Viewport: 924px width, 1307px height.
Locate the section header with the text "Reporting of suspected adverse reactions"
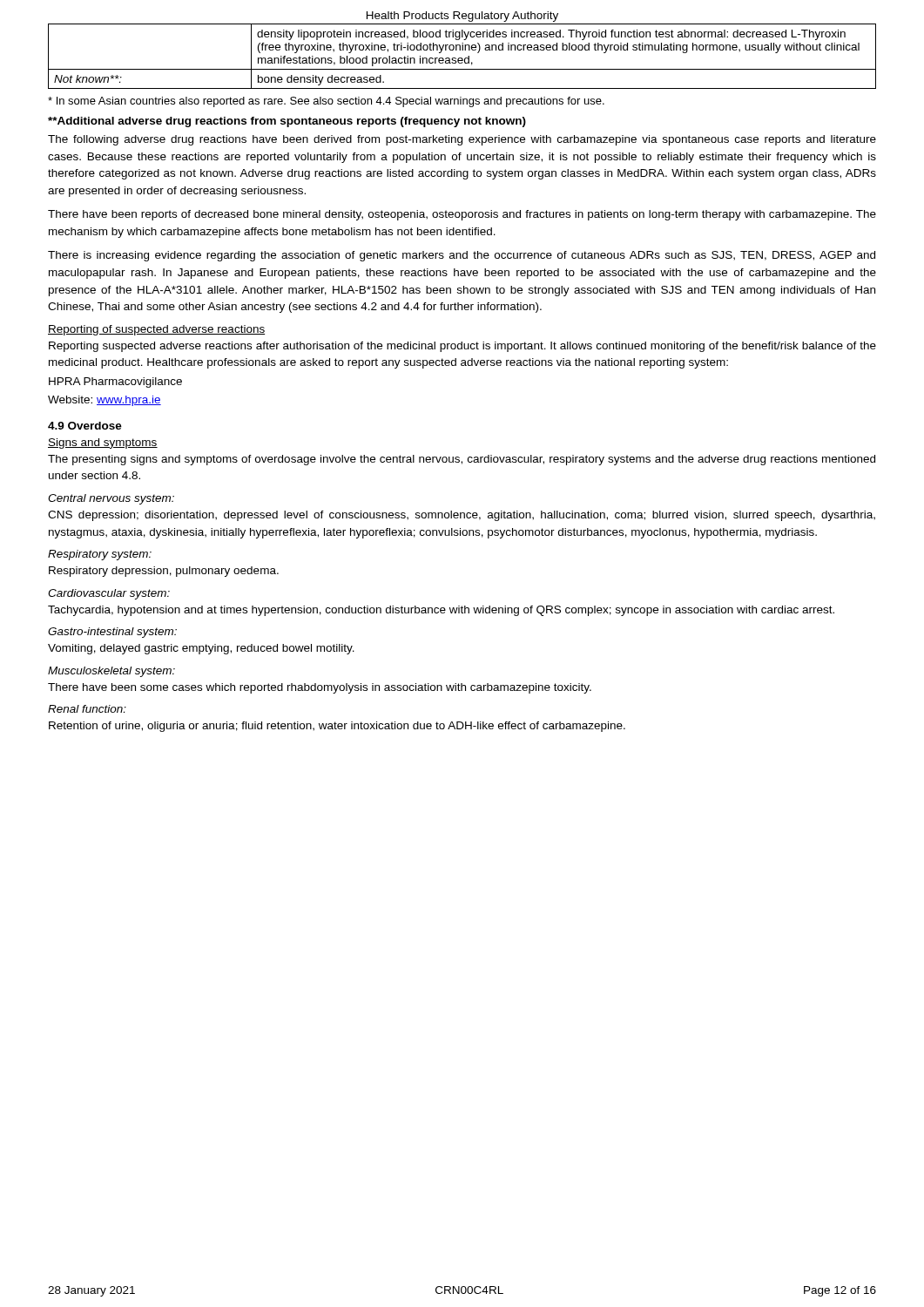[x=156, y=329]
